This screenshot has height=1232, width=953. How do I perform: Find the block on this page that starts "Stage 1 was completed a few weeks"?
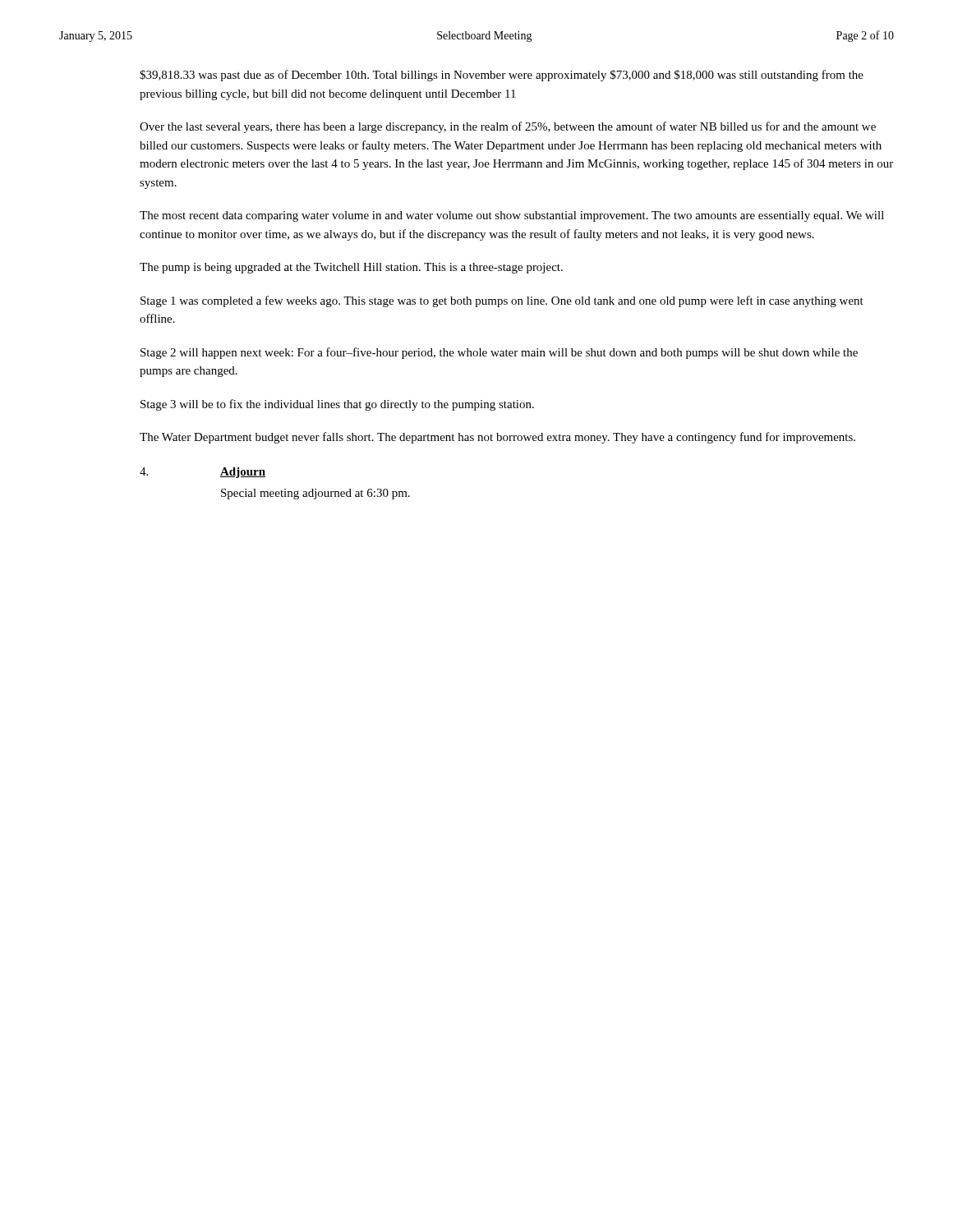tap(501, 309)
